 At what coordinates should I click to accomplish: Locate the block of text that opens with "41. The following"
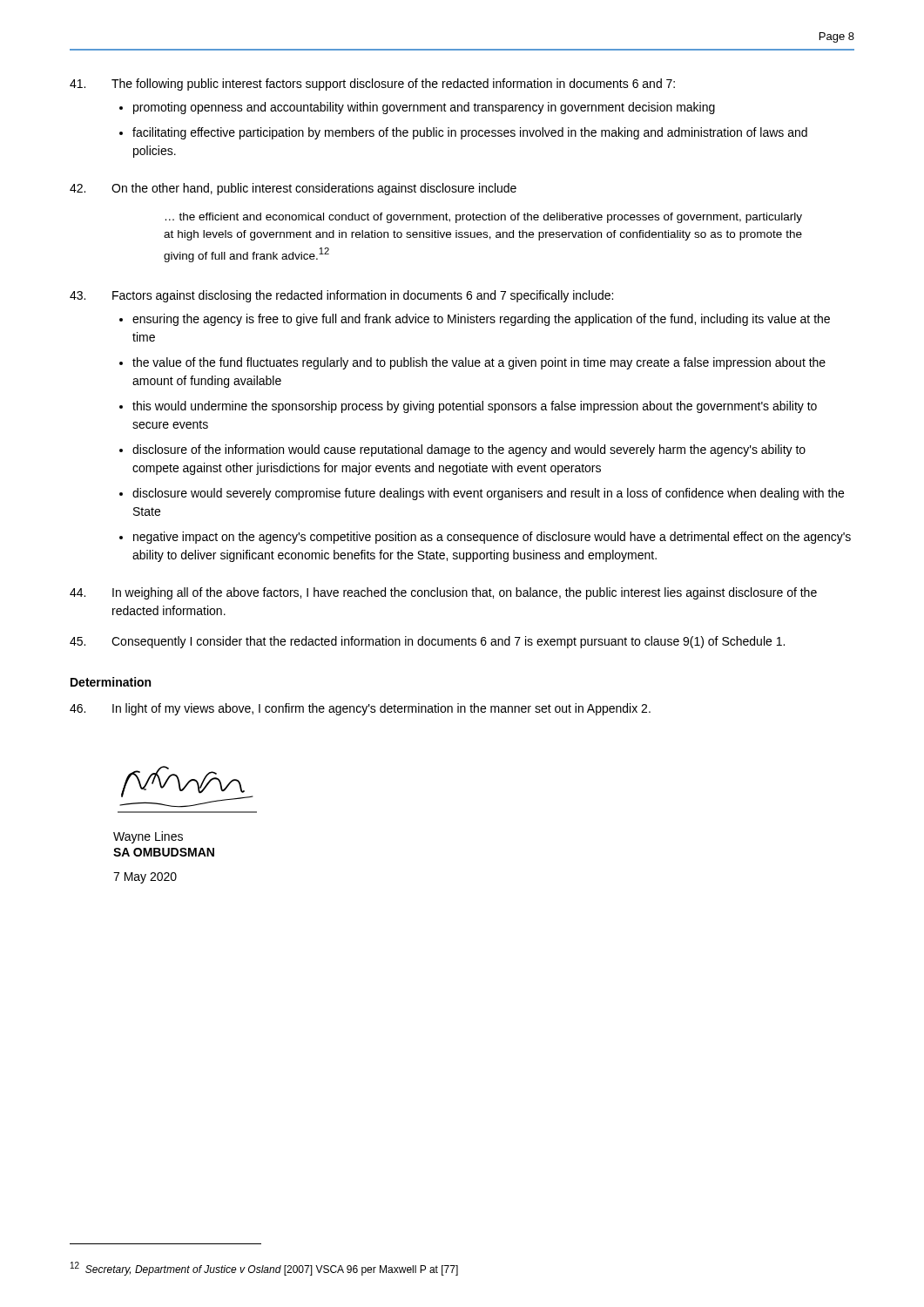(462, 121)
